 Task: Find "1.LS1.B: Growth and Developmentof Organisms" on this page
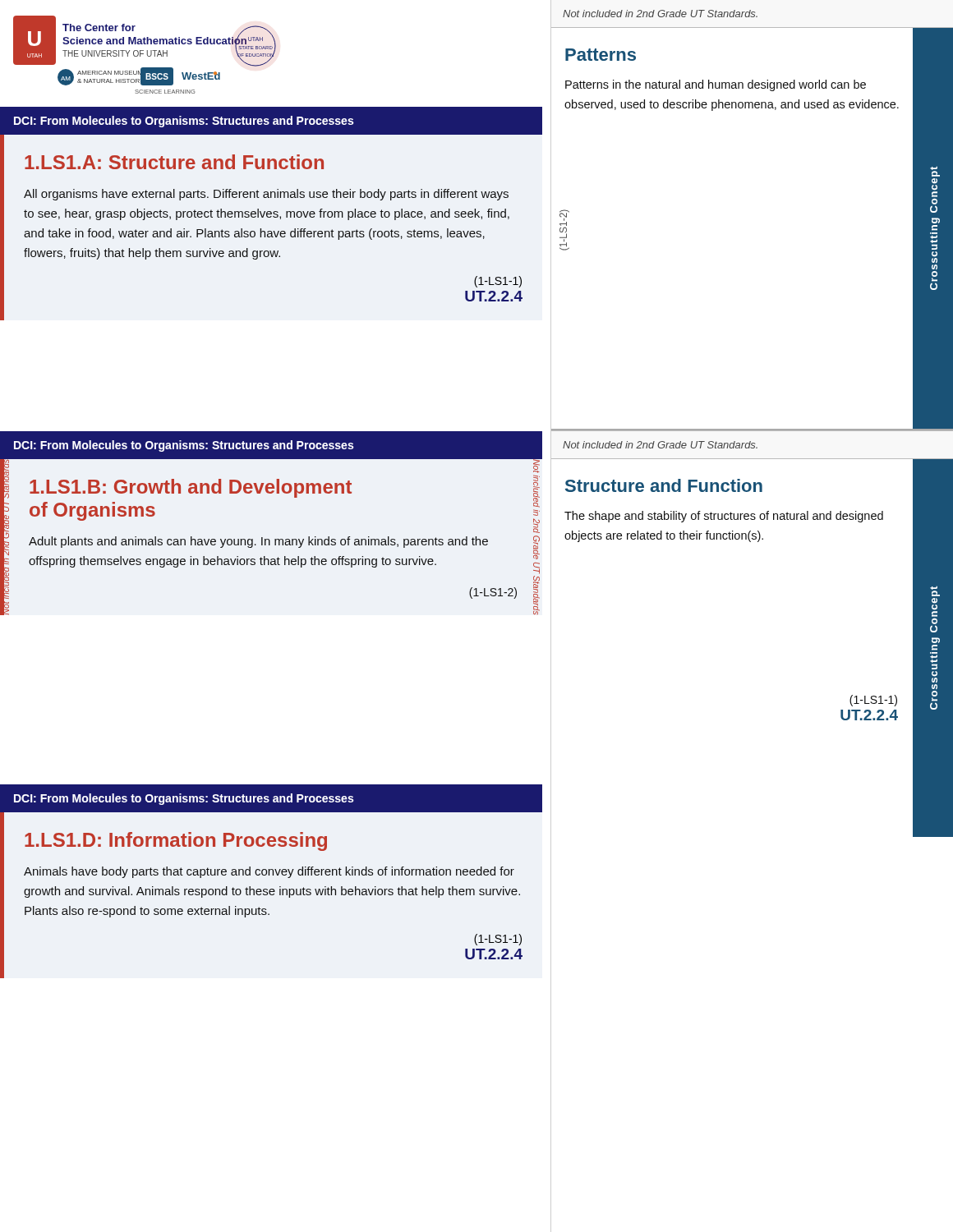tap(190, 498)
